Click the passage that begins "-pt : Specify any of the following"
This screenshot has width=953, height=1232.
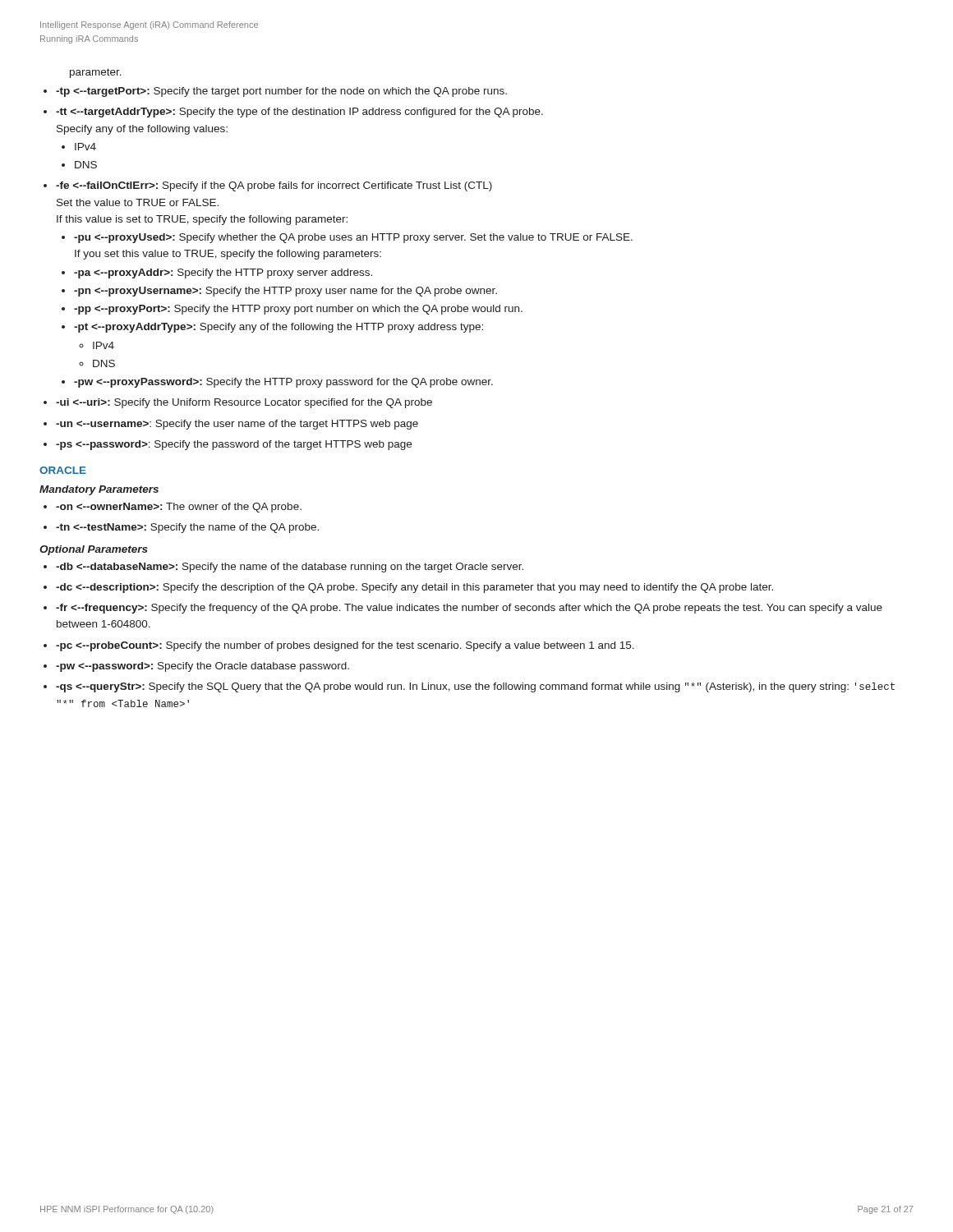(x=279, y=328)
